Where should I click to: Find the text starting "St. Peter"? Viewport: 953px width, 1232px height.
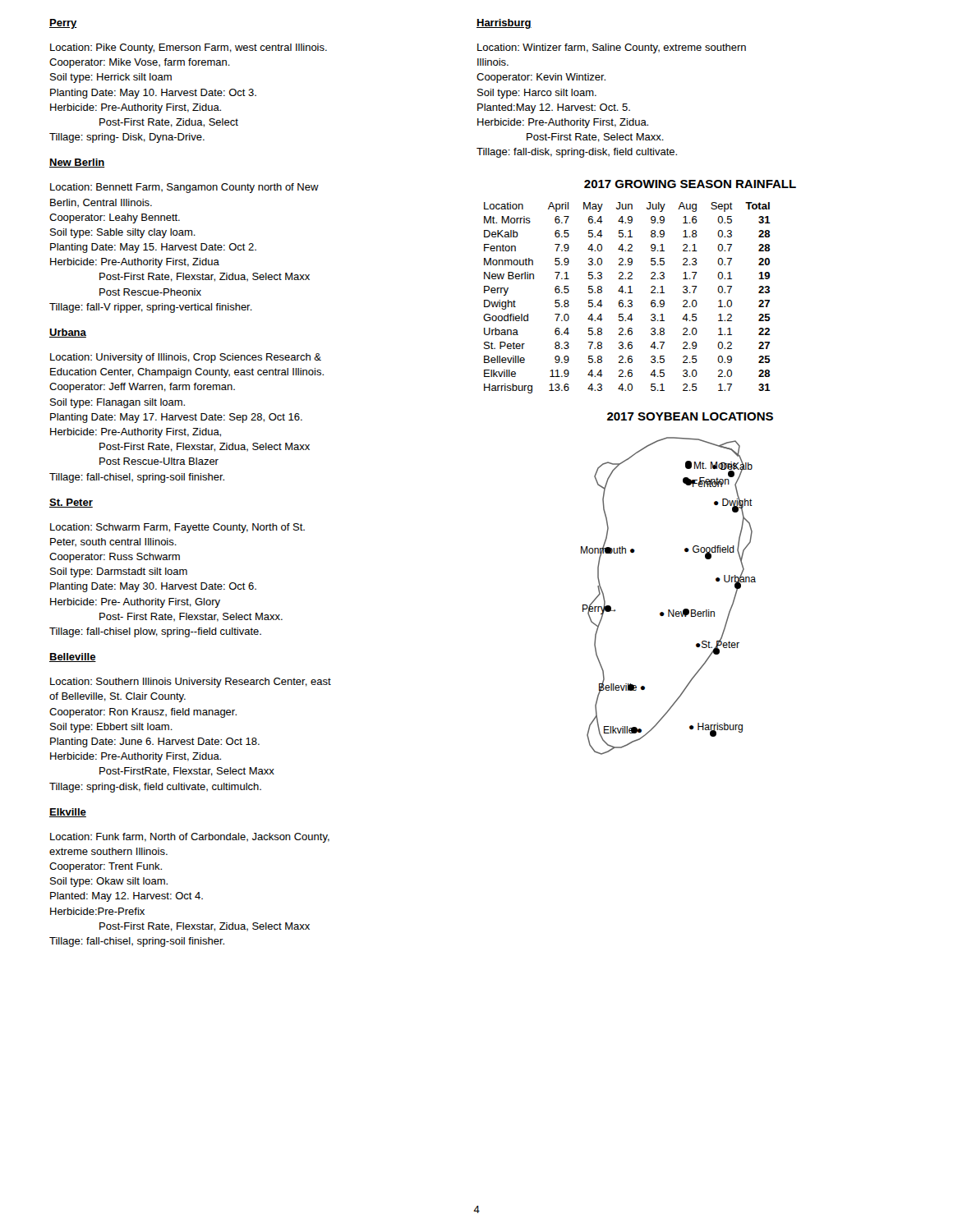pos(71,502)
